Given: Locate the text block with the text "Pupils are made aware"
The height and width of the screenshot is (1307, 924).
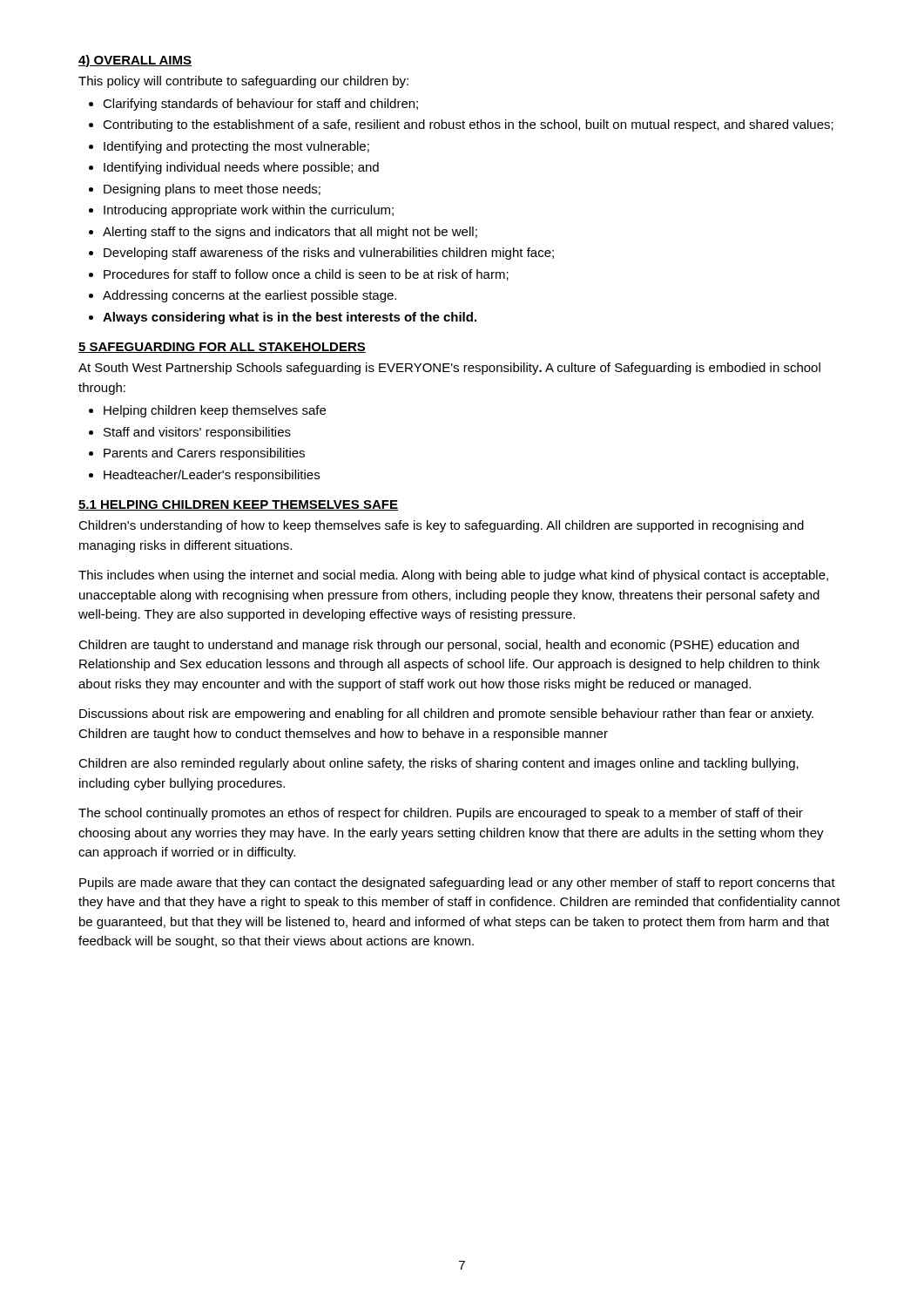Looking at the screenshot, I should 459,911.
